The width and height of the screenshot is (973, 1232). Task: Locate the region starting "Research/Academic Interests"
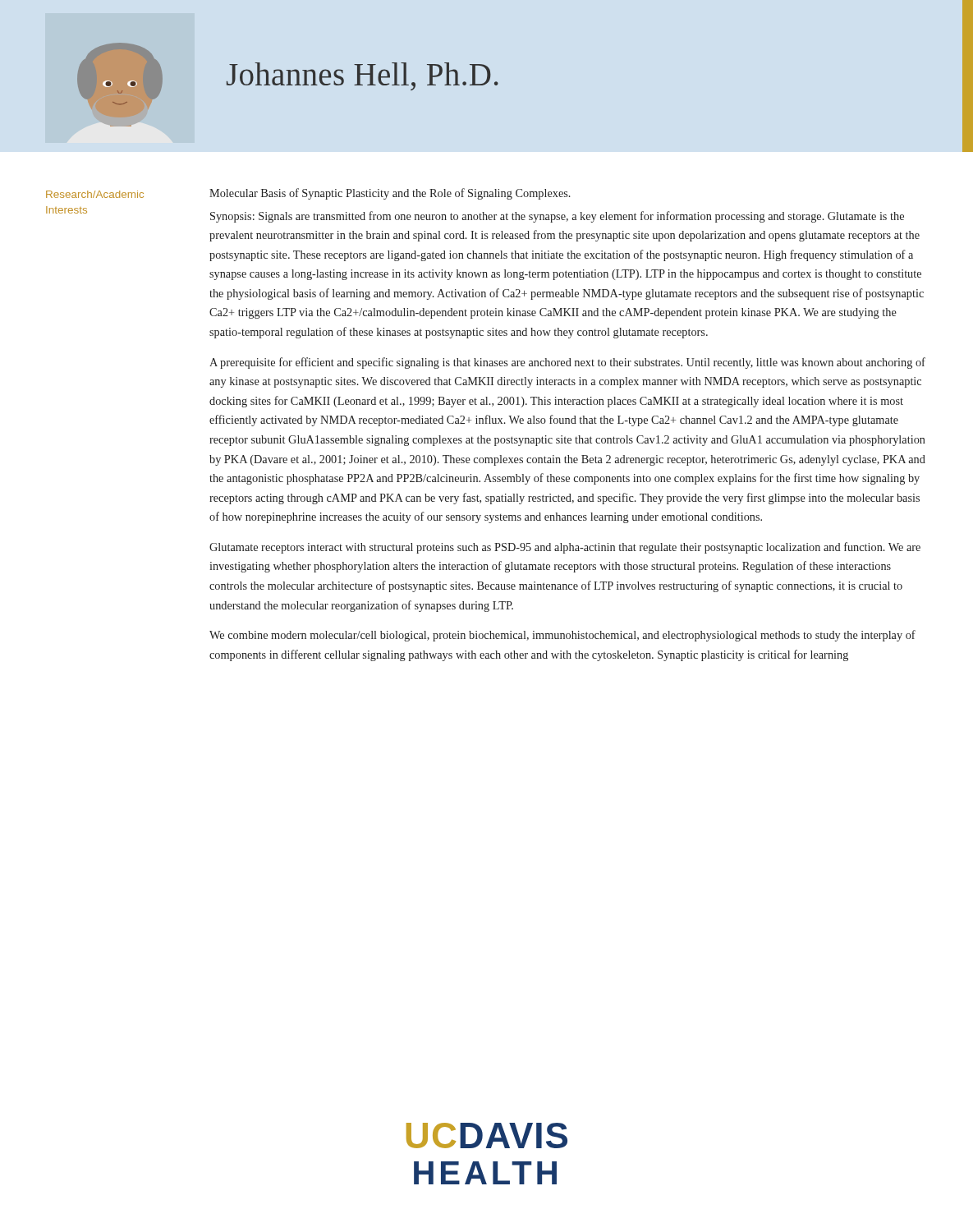tap(95, 202)
